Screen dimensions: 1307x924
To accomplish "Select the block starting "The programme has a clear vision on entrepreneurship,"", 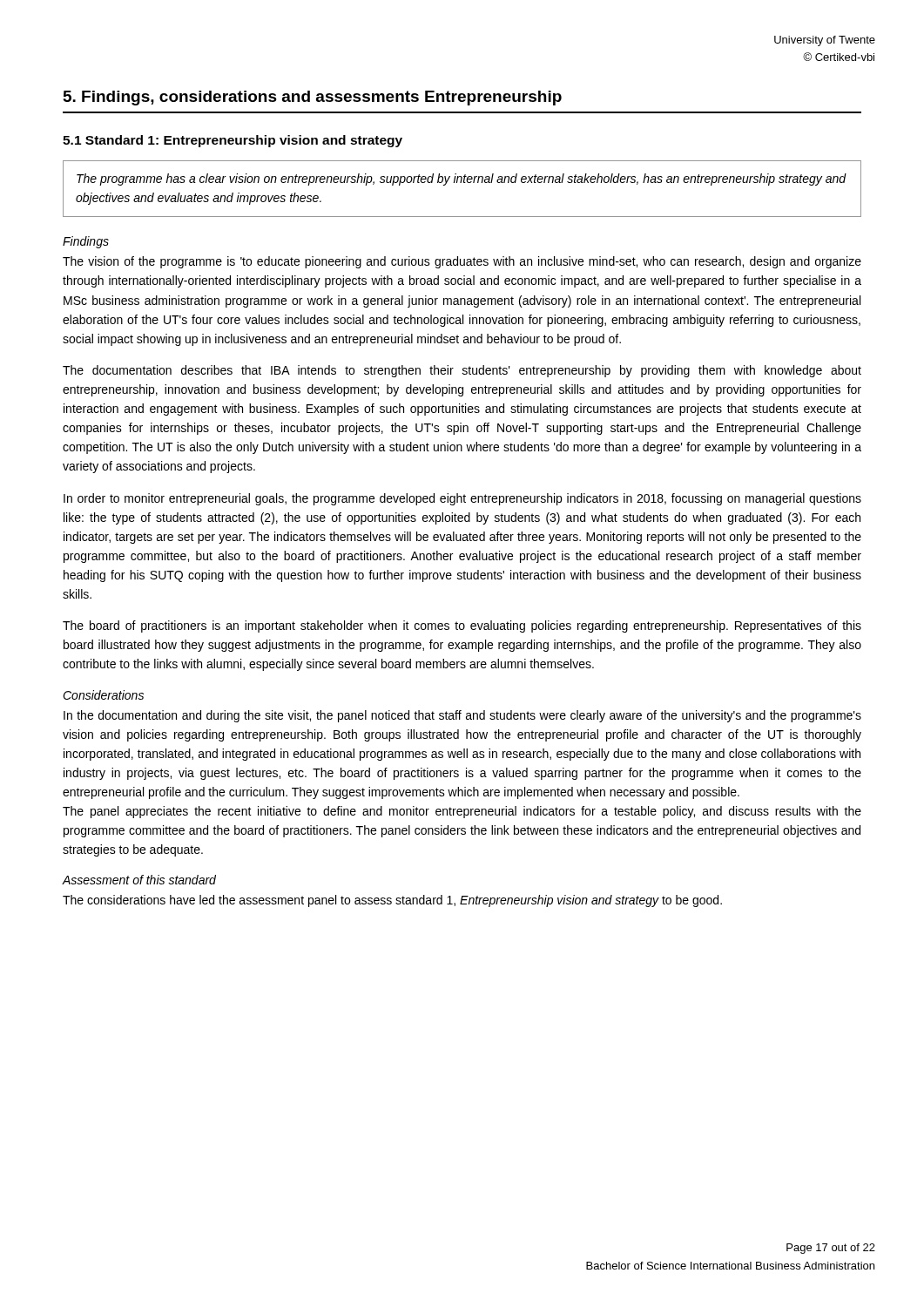I will tap(461, 188).
